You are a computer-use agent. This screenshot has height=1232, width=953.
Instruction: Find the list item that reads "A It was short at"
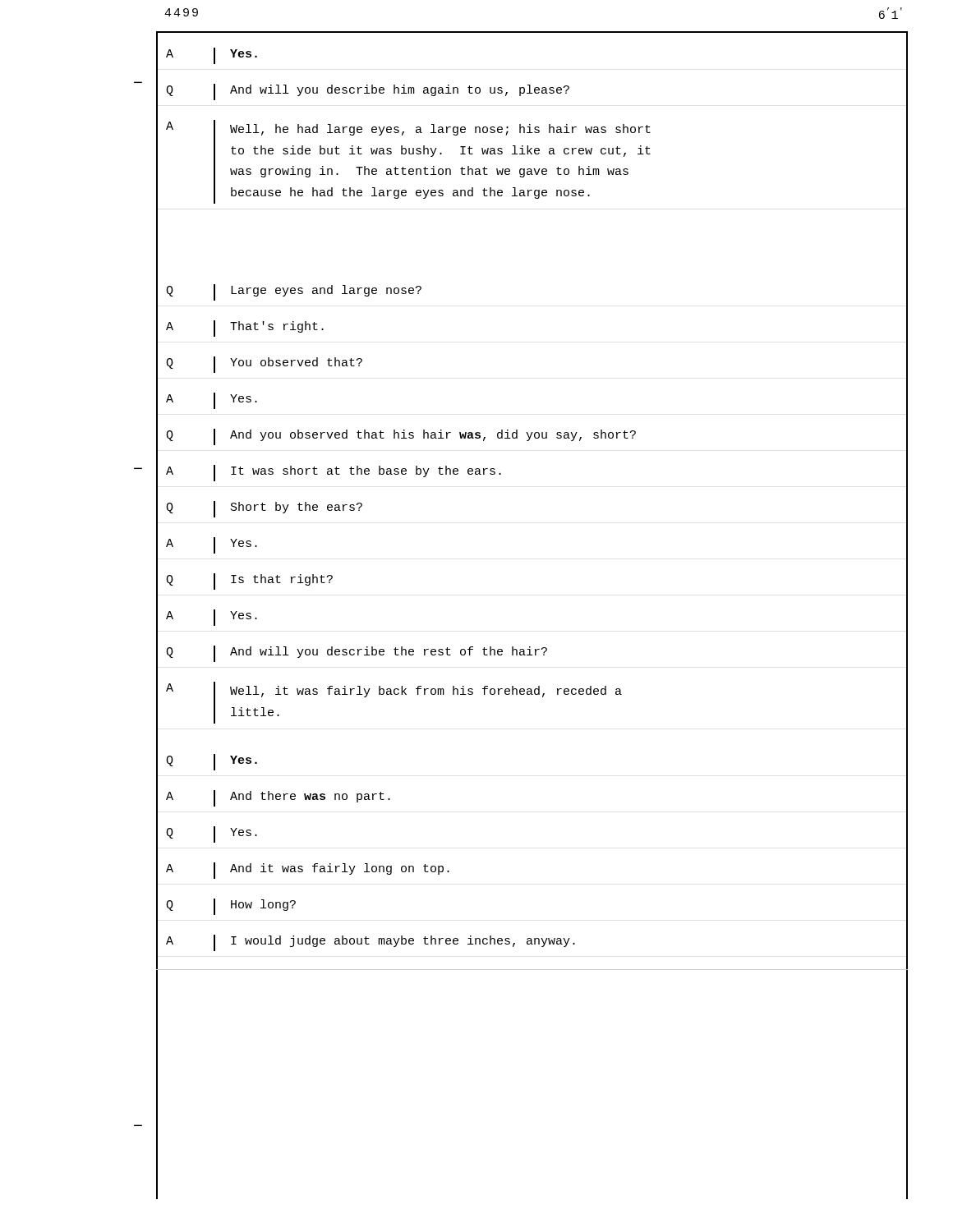[x=358, y=473]
